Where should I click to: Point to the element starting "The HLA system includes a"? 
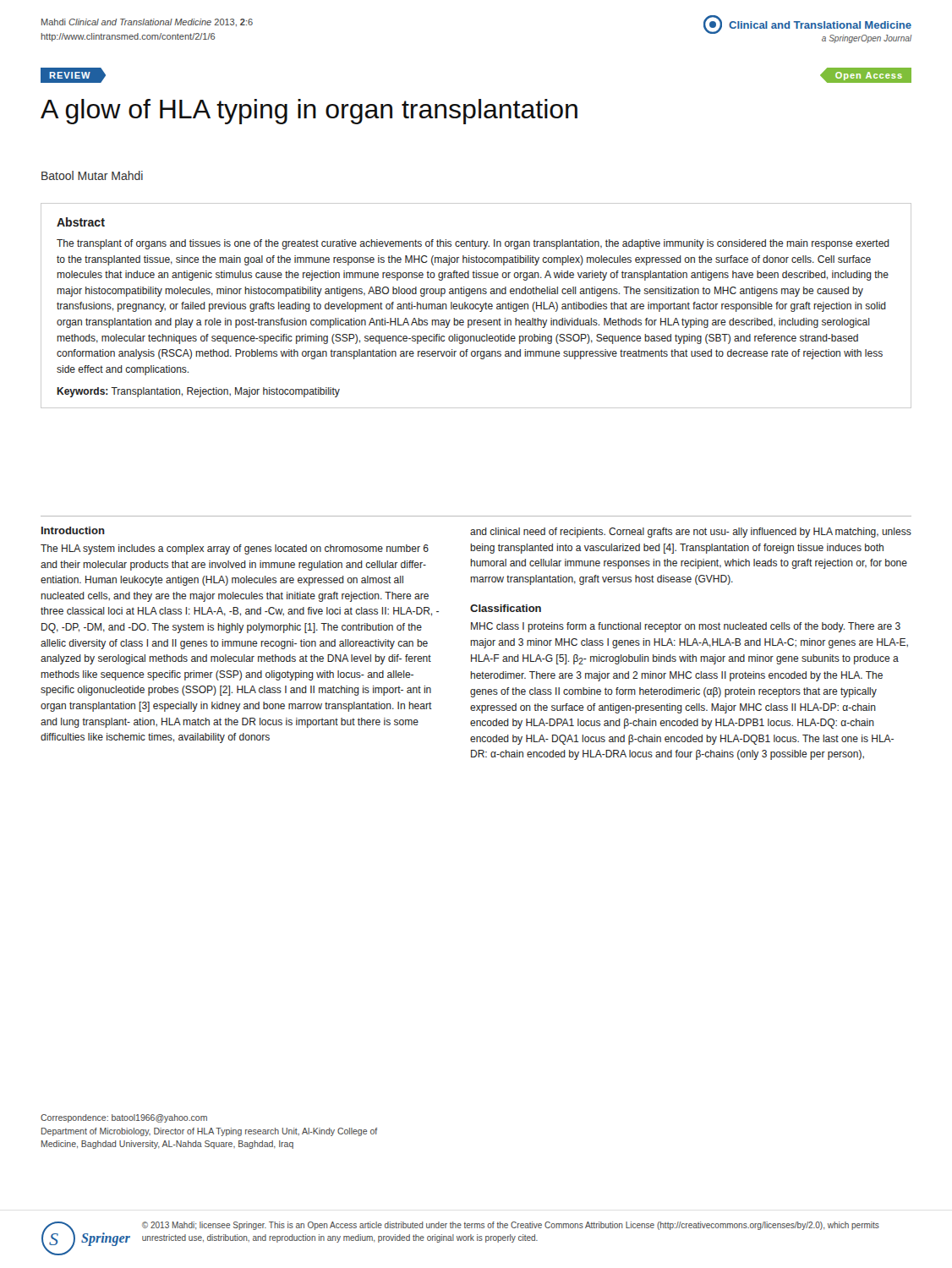coord(240,643)
